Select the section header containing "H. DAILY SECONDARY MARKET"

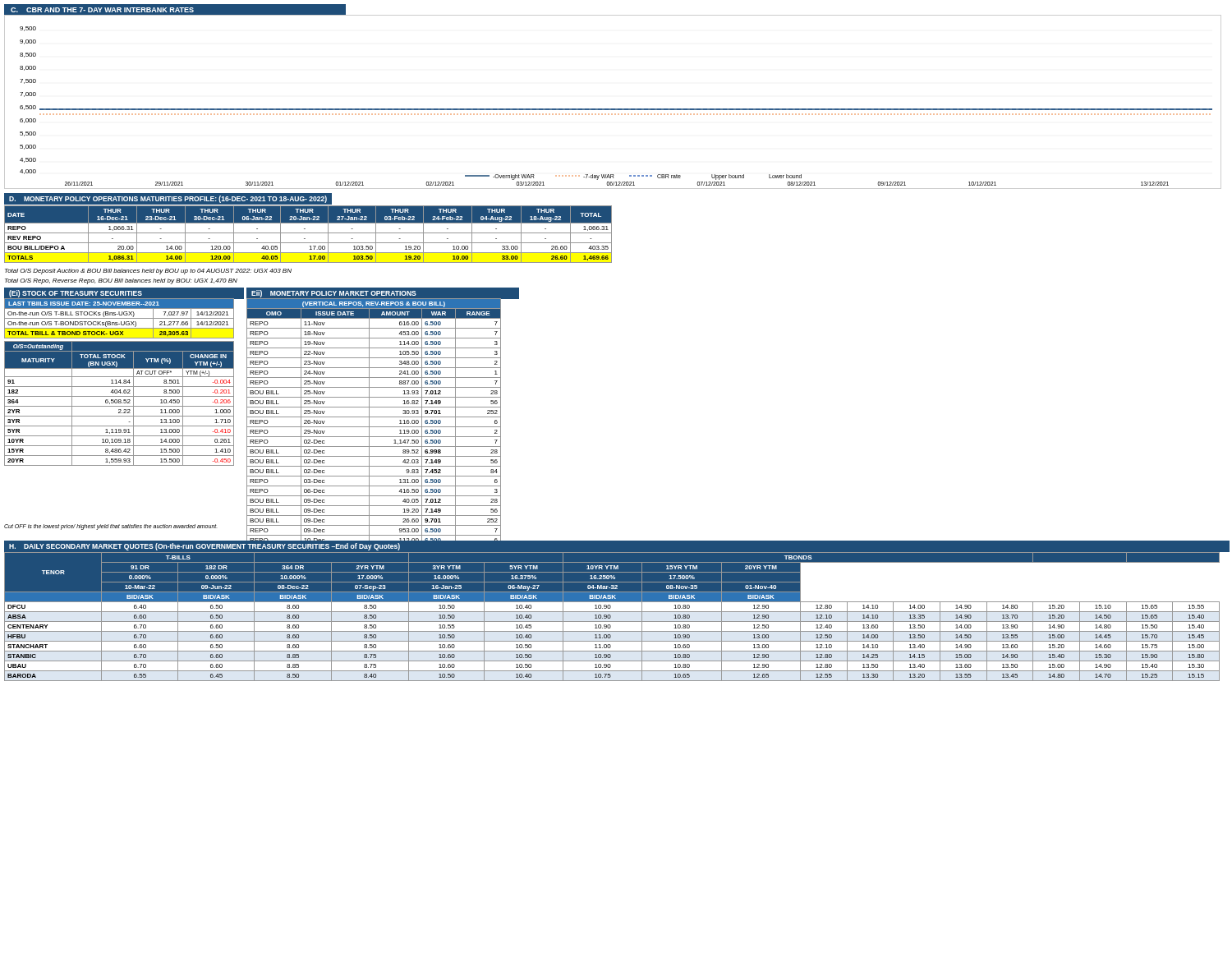pyautogui.click(x=205, y=546)
